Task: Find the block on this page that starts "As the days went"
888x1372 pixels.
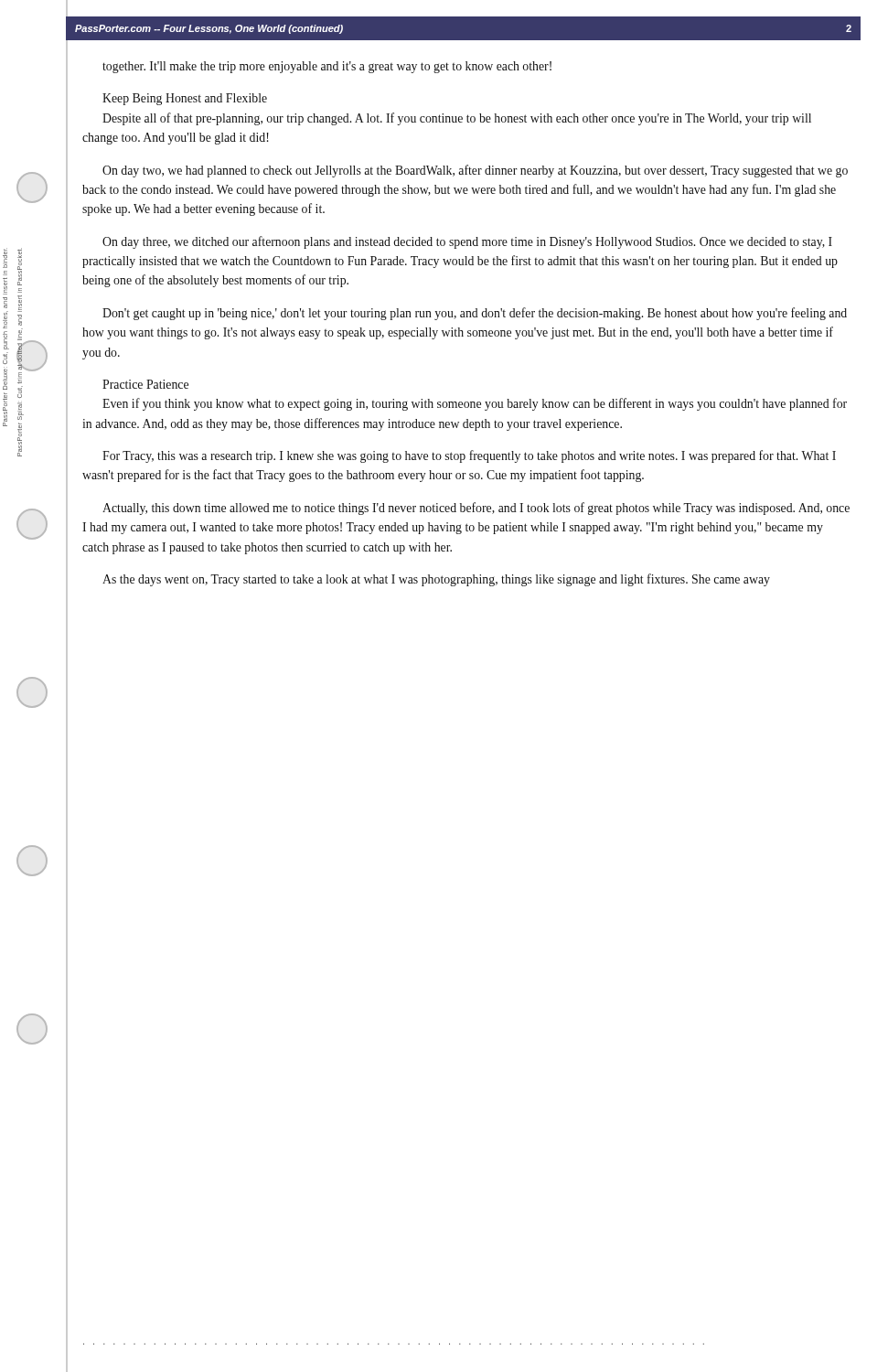Action: pyautogui.click(x=466, y=579)
